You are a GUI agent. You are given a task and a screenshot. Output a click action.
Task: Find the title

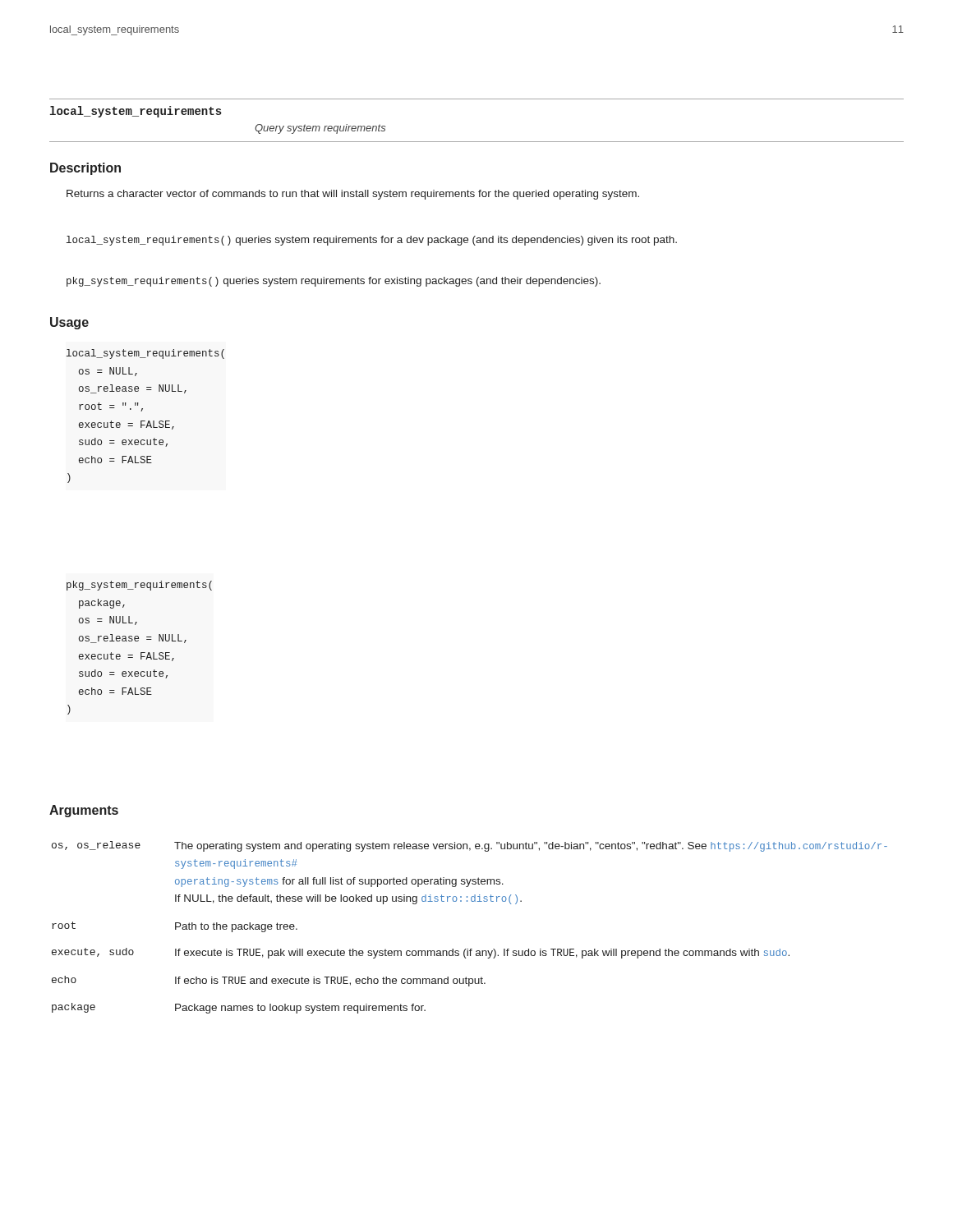tap(136, 112)
